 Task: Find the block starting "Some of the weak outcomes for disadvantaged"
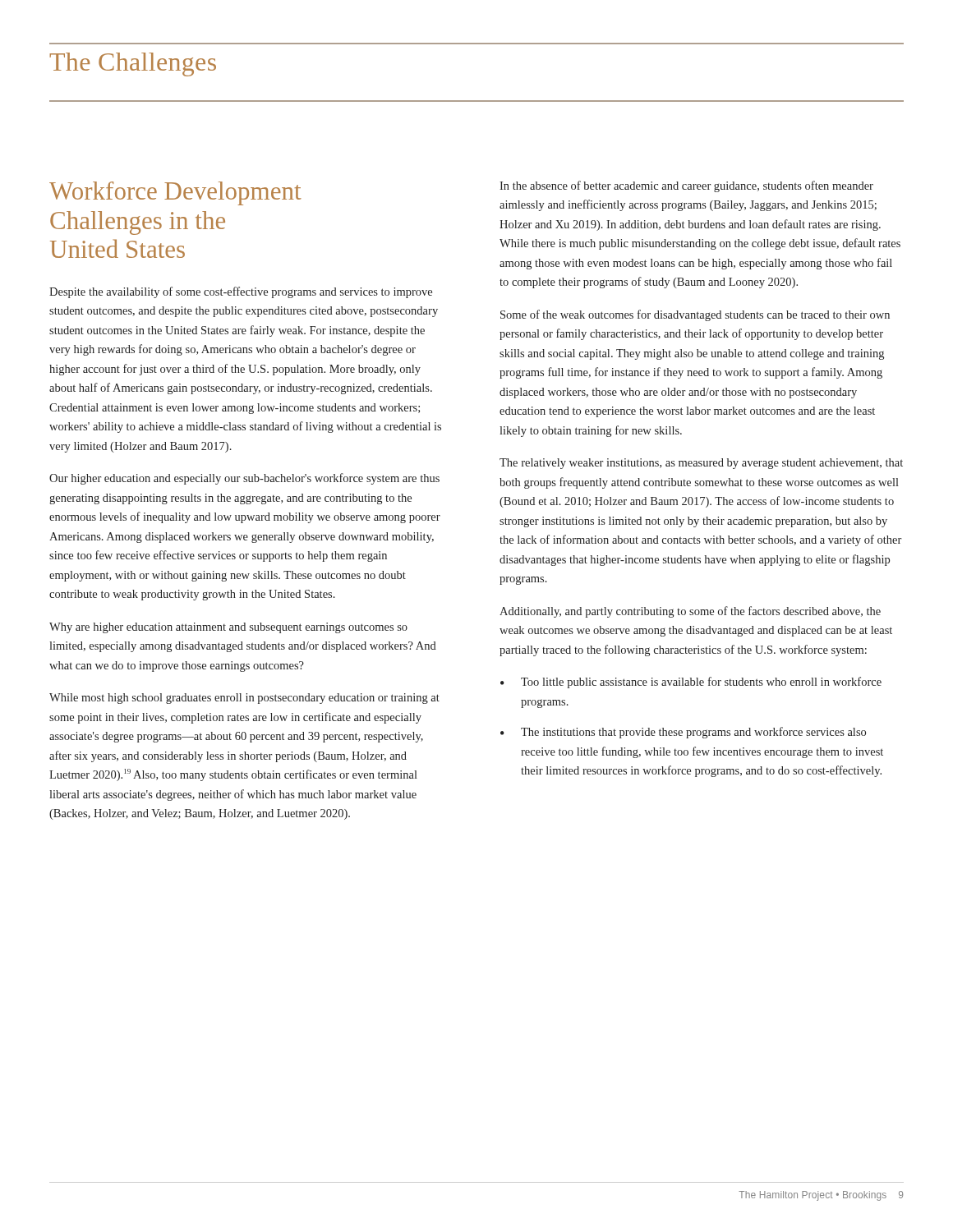tap(702, 373)
